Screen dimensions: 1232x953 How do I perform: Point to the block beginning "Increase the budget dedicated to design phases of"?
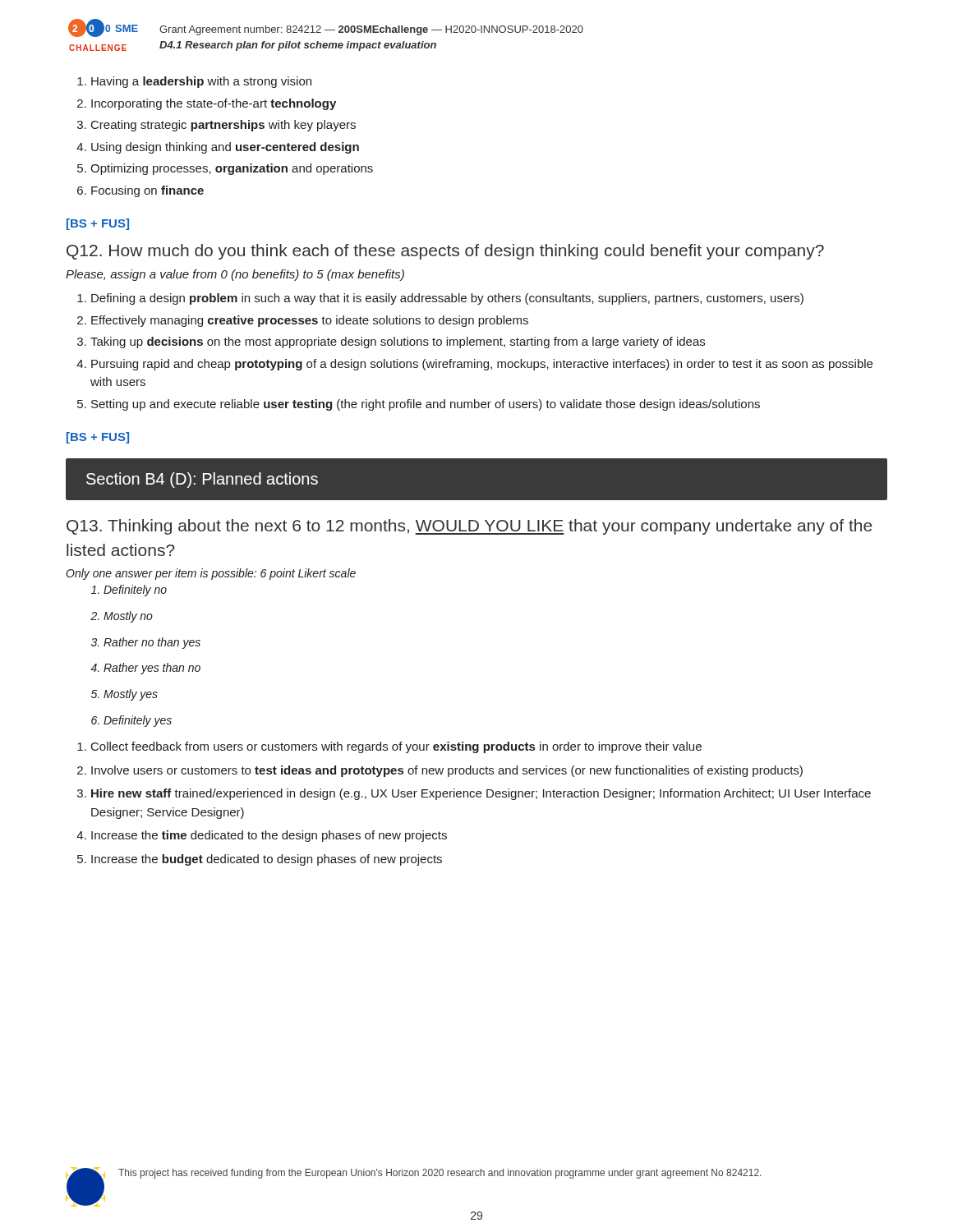coord(267,860)
